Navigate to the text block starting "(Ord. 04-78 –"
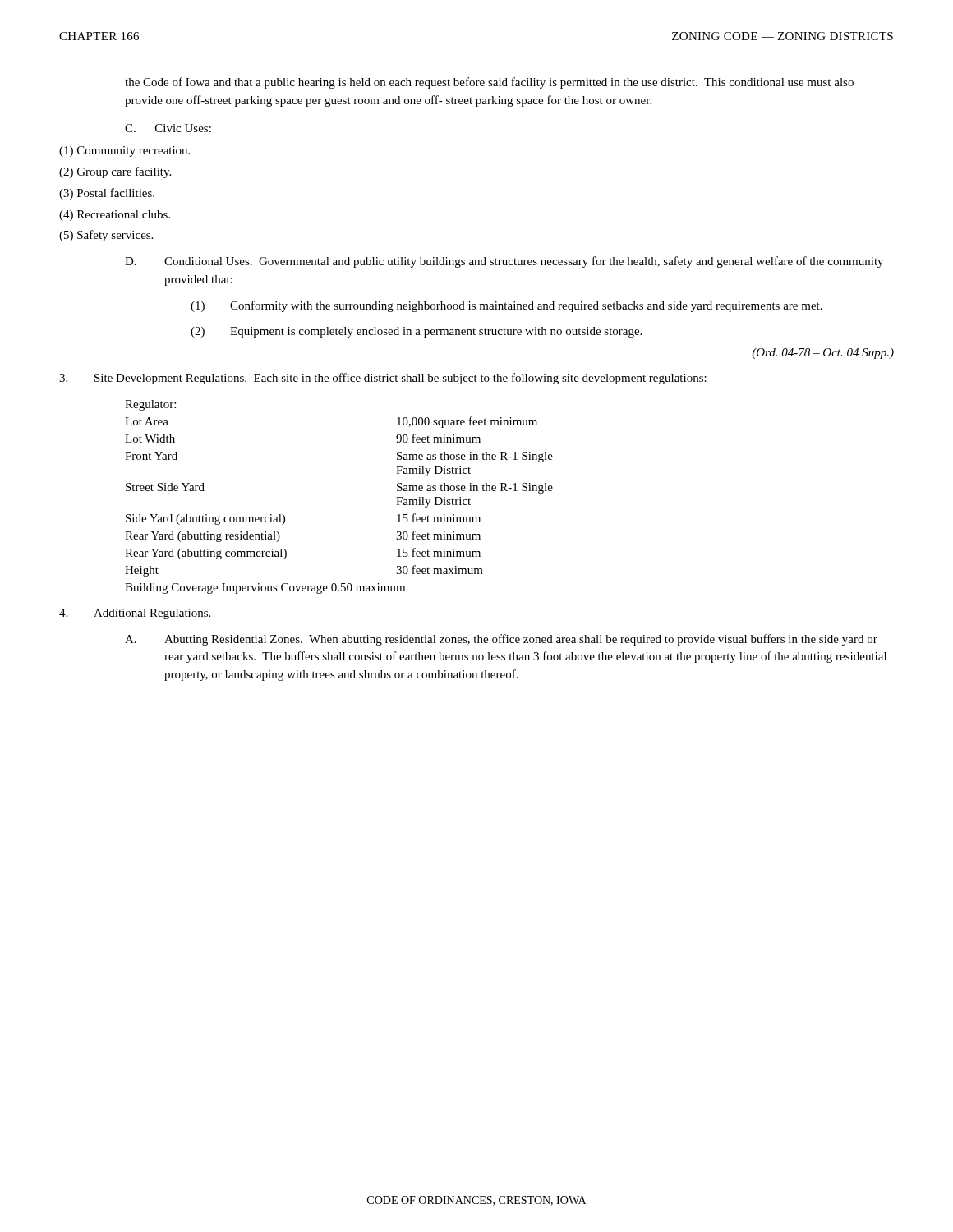The height and width of the screenshot is (1232, 953). (823, 352)
